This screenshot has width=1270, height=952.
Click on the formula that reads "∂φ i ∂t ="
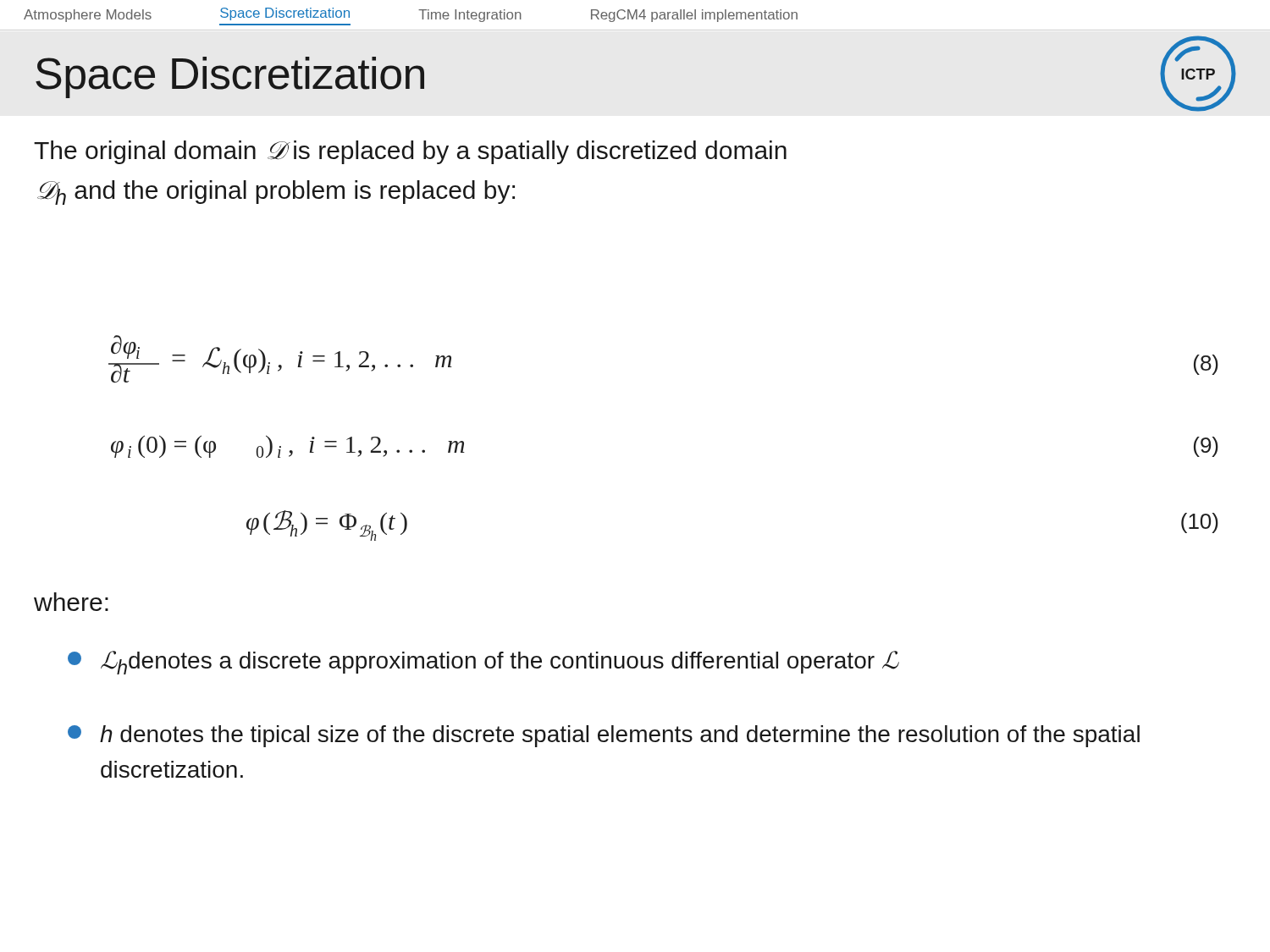(237, 358)
